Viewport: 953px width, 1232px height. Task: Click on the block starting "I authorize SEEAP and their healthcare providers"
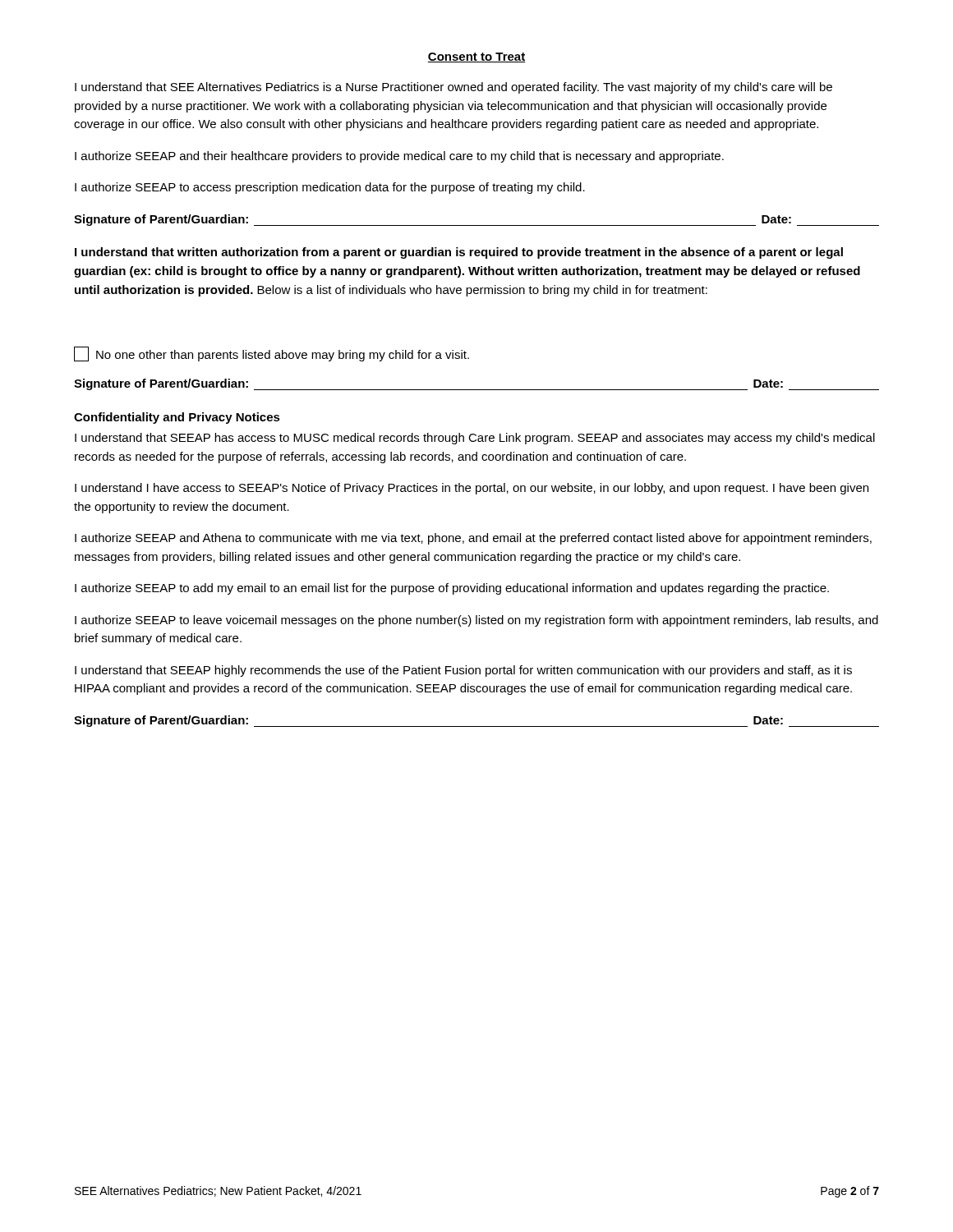[x=399, y=155]
